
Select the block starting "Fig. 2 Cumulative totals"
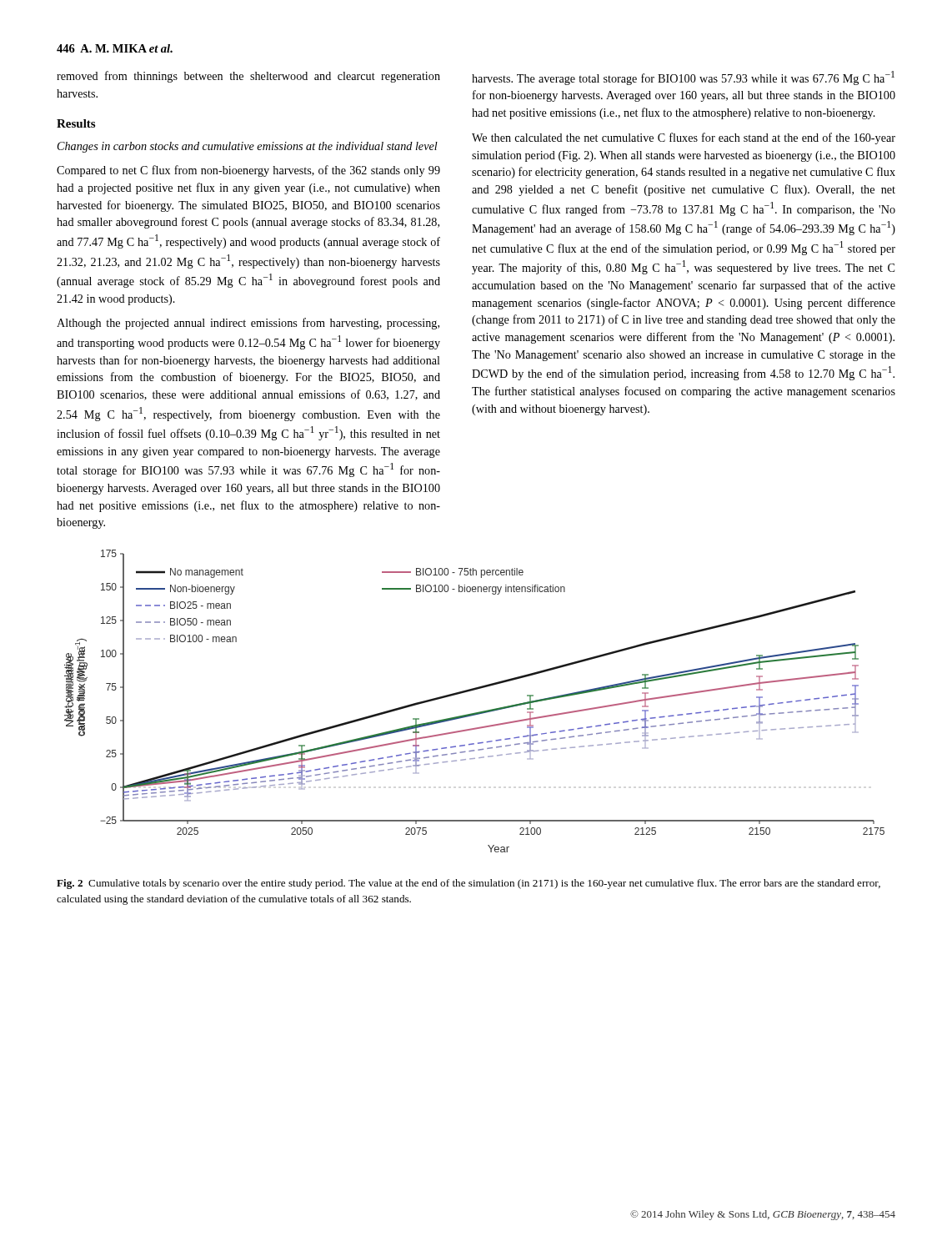(469, 891)
